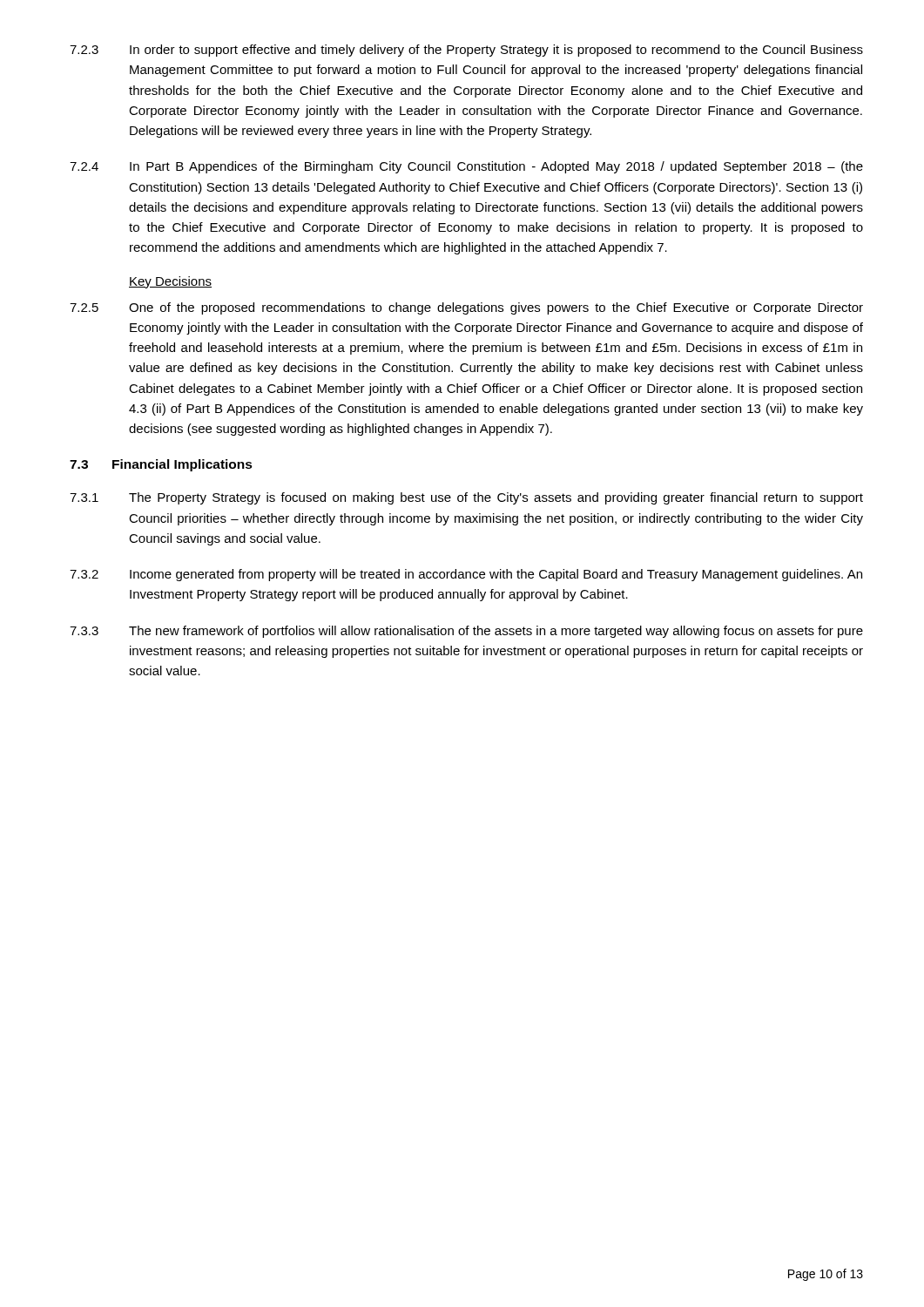The height and width of the screenshot is (1307, 924).
Task: Point to the region starting "Key Decisions"
Action: [x=170, y=281]
